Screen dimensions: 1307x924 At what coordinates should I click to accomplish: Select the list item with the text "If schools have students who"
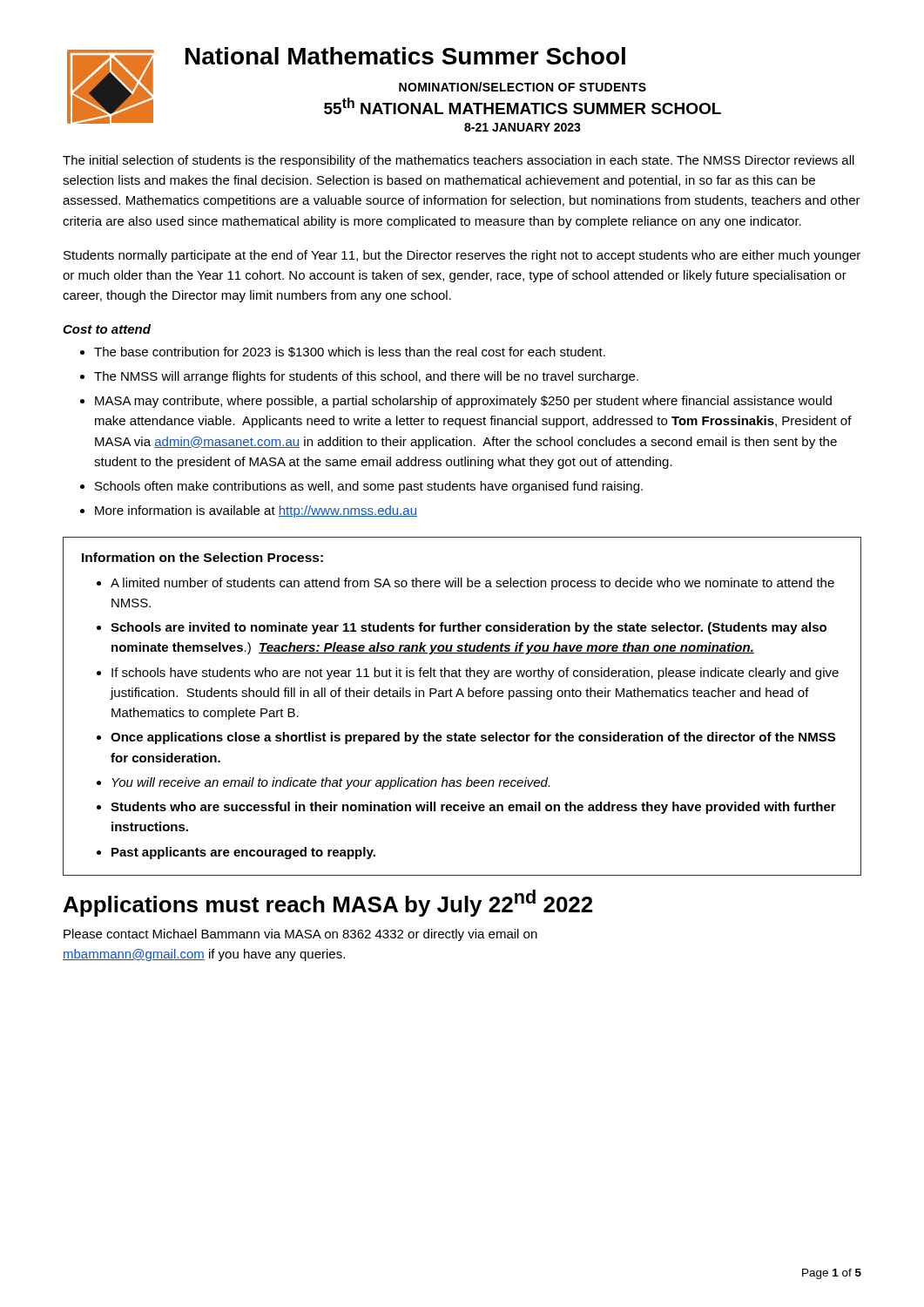click(475, 692)
